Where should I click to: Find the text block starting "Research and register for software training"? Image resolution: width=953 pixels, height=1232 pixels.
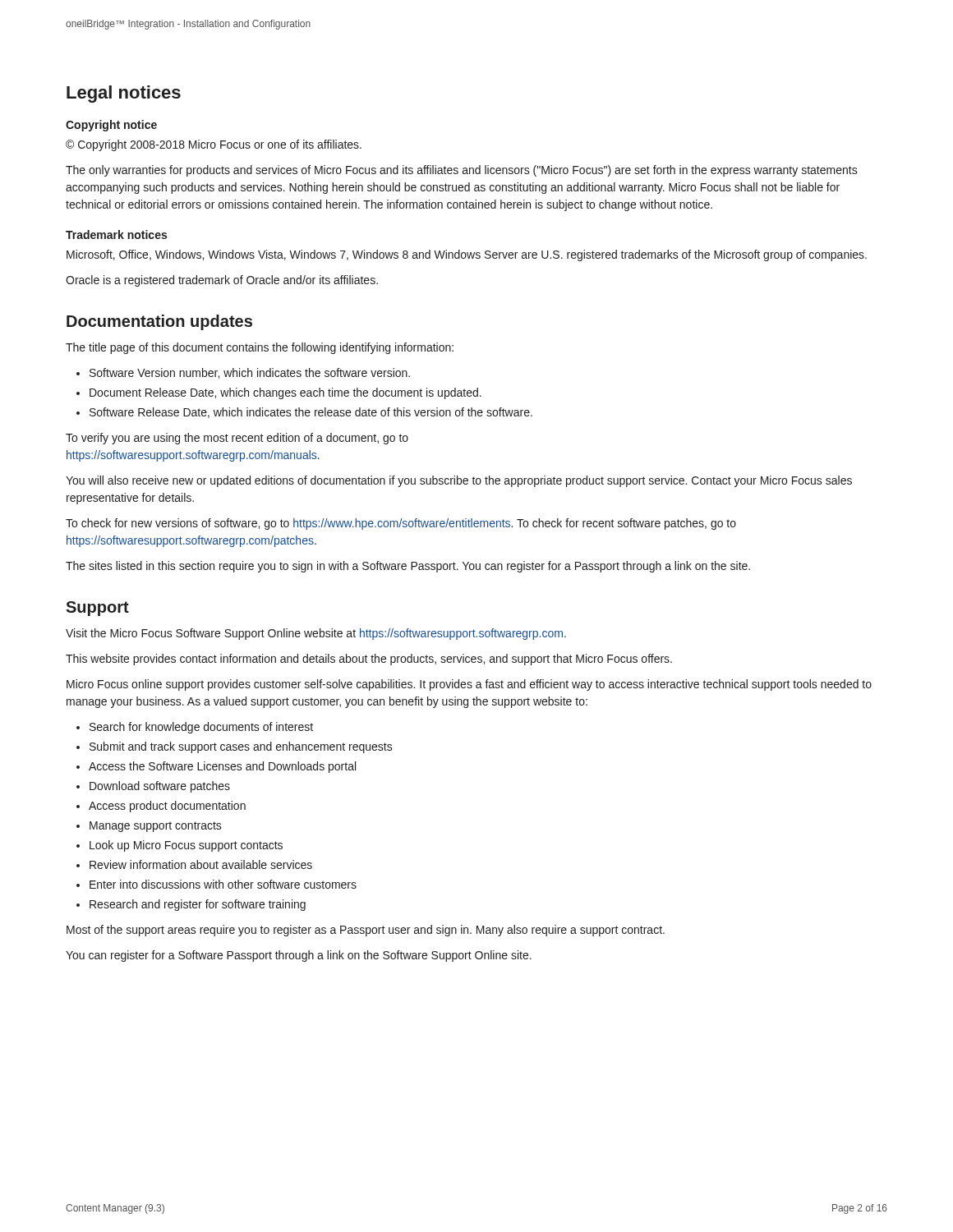click(x=197, y=904)
